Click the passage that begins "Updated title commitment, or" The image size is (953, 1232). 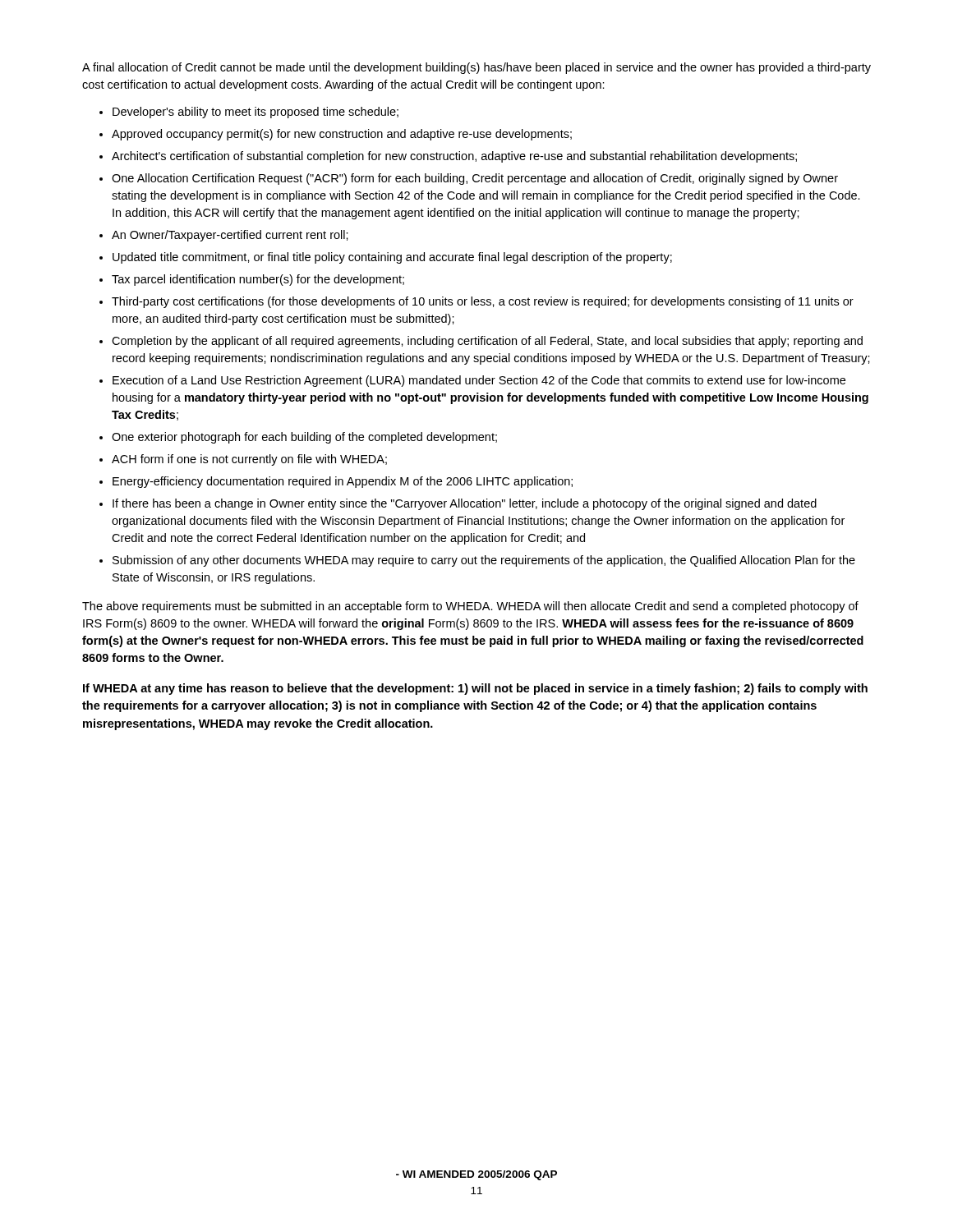[x=392, y=257]
